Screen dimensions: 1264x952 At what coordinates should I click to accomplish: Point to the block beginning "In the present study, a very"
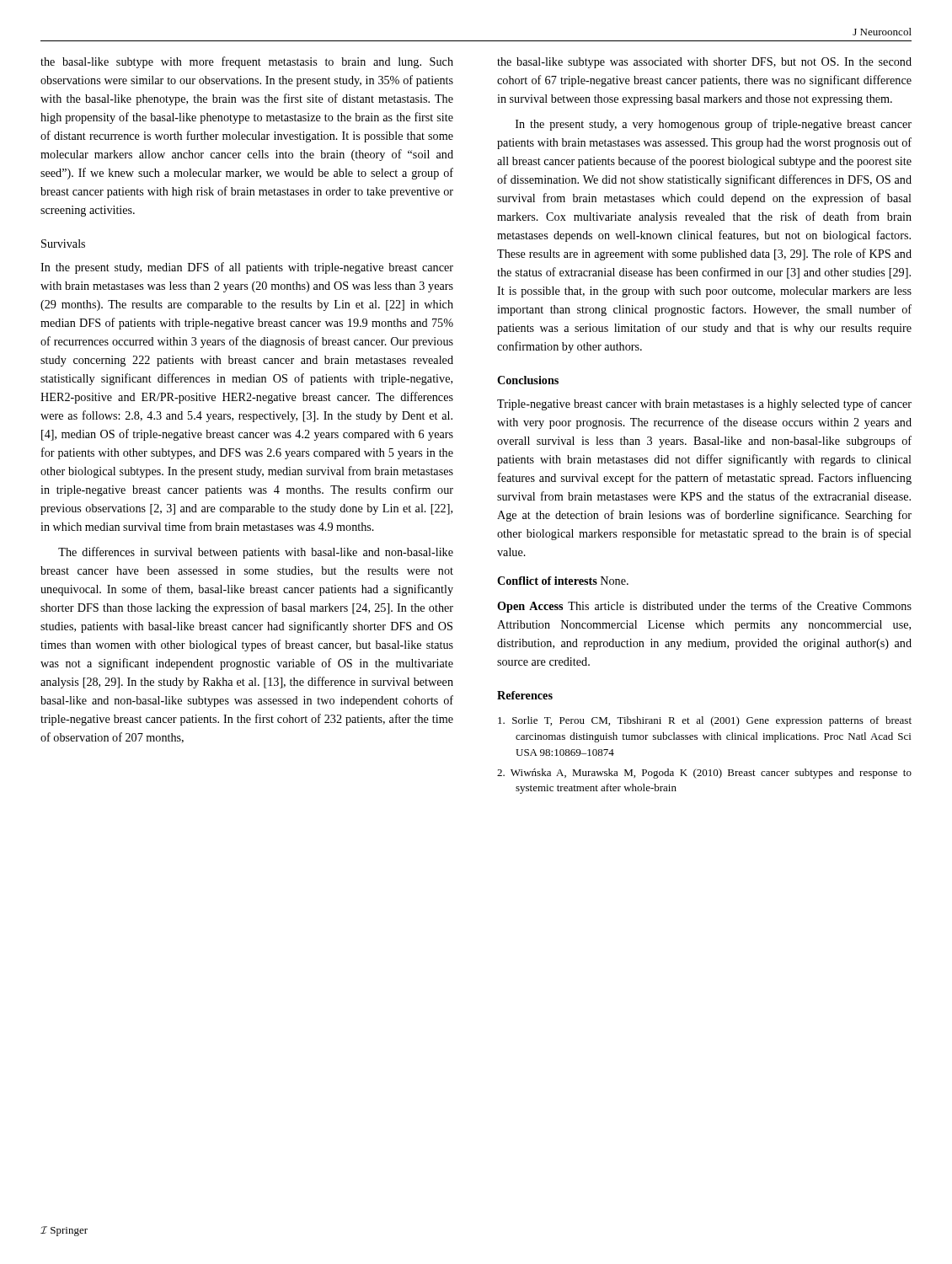tap(704, 235)
